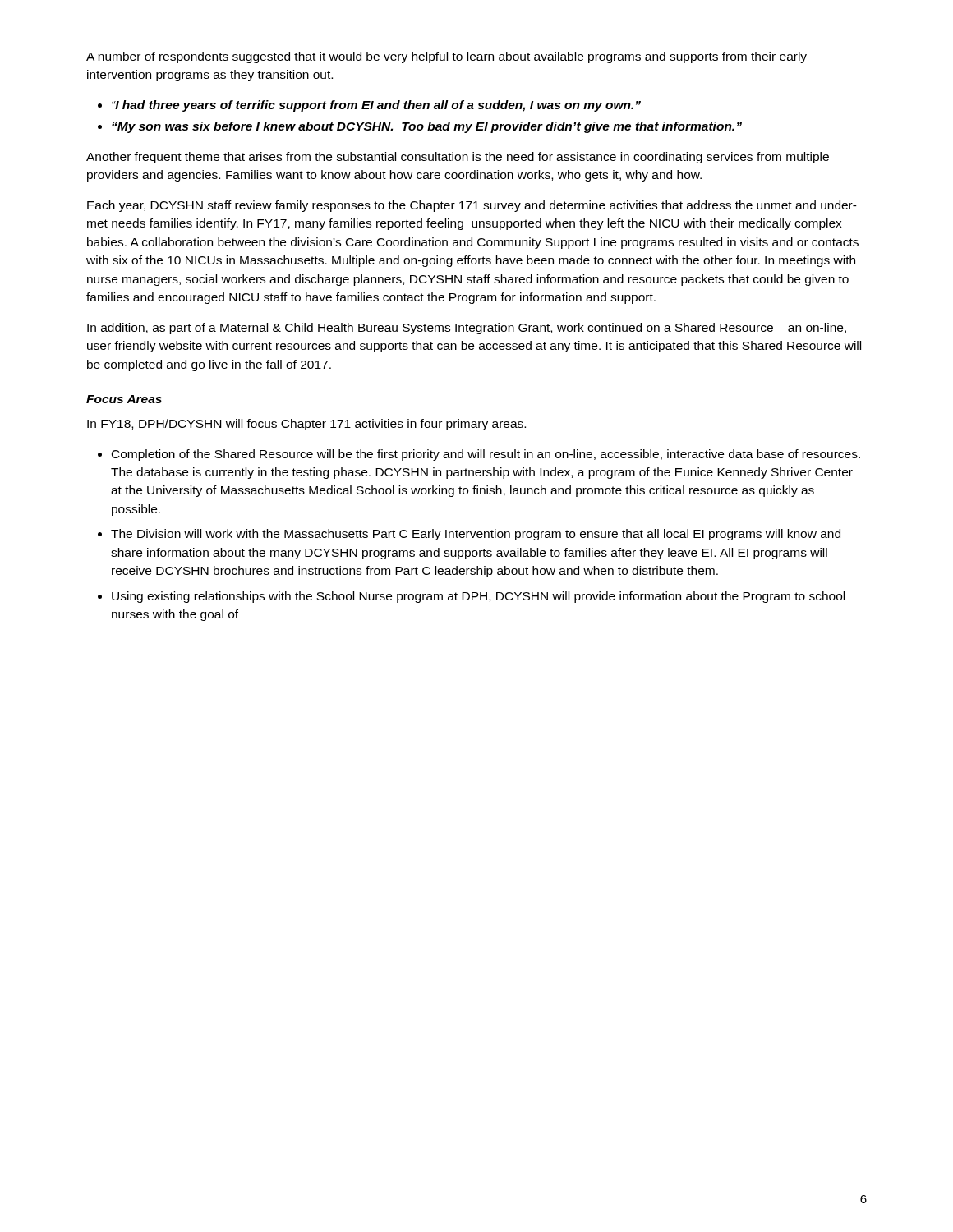Find the region starting "“My son was"

pos(426,126)
